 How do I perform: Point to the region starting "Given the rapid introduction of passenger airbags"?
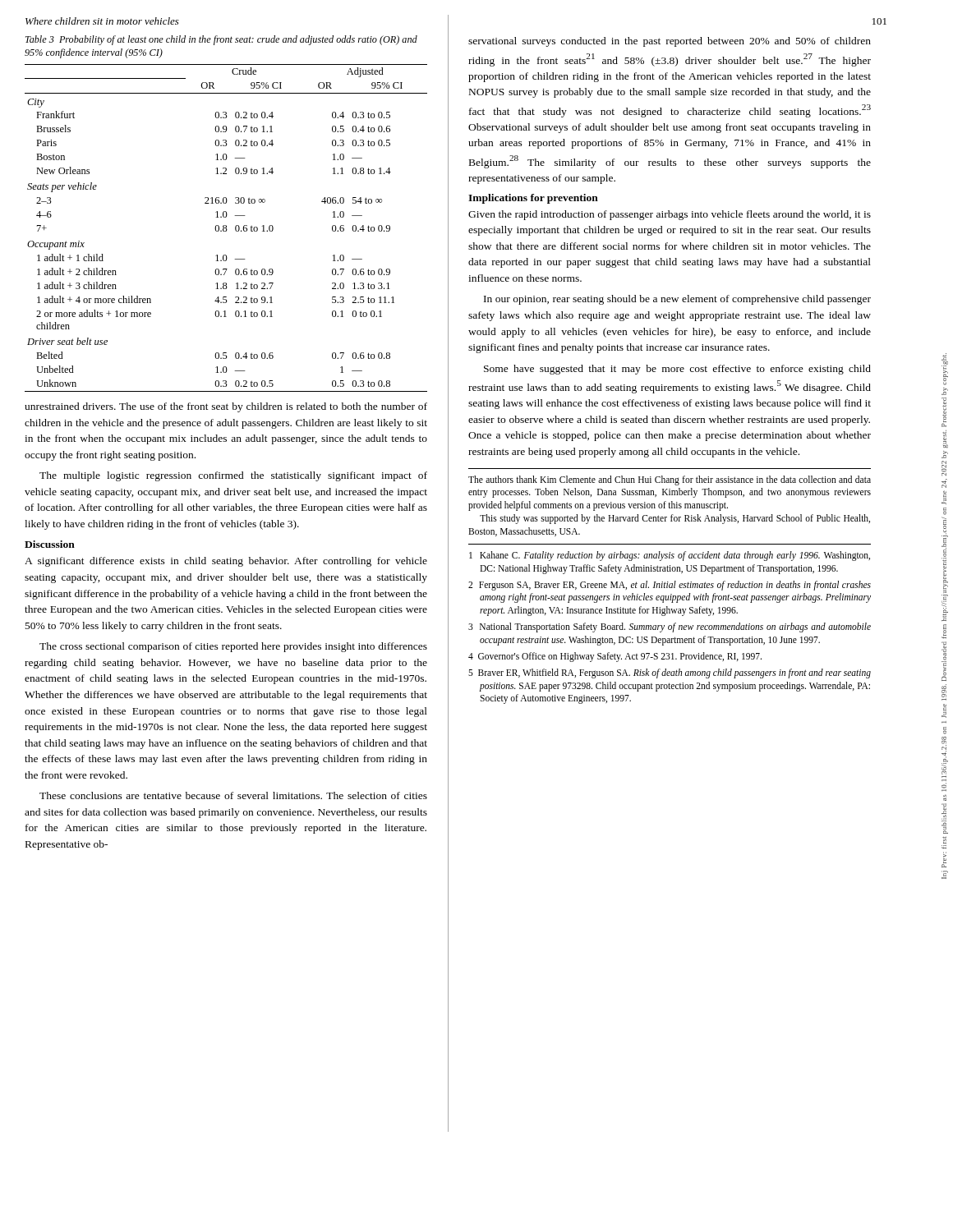click(x=670, y=333)
